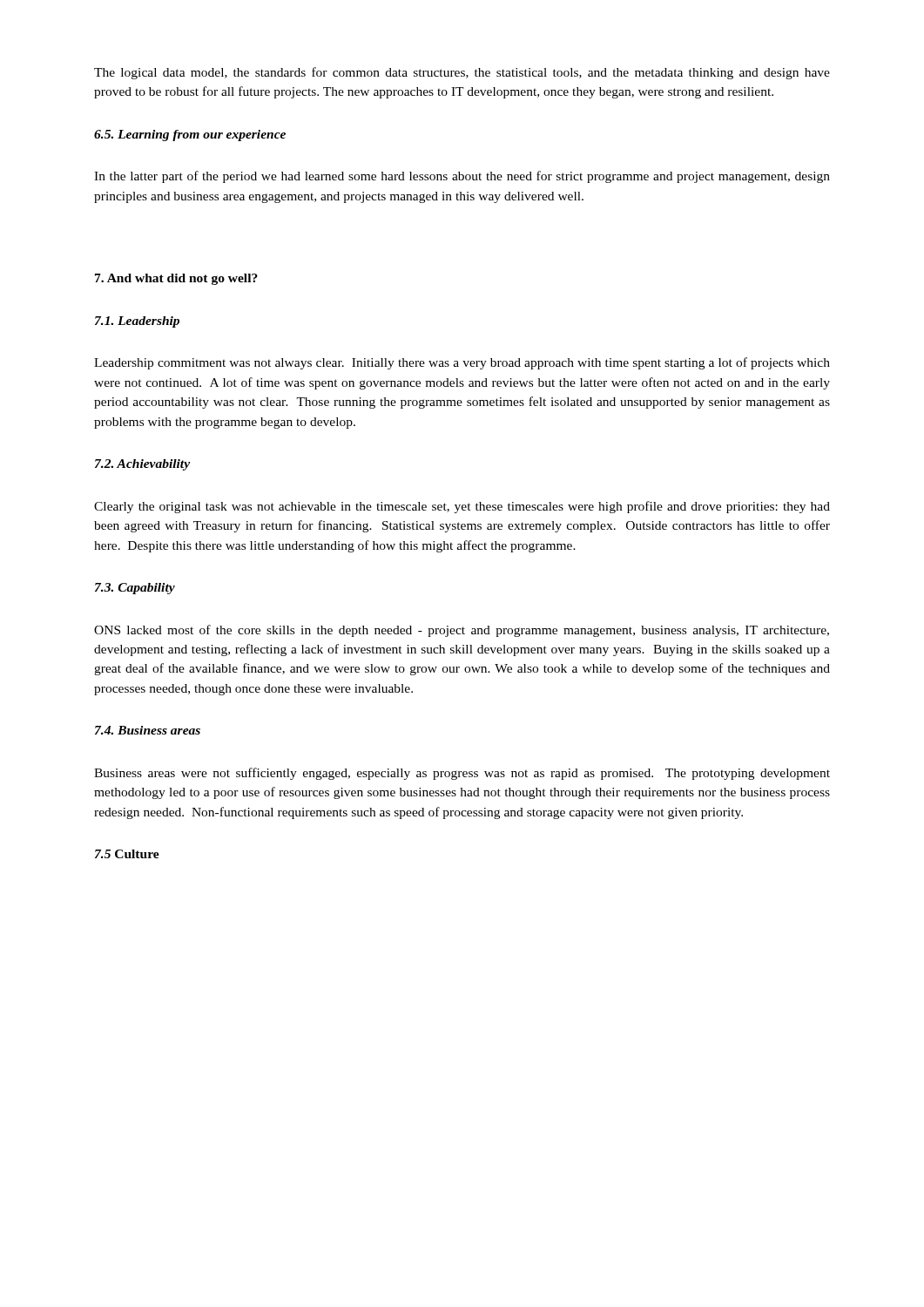Find the block on this page that starts "Business areas were not sufficiently engaged, especially"

[462, 792]
